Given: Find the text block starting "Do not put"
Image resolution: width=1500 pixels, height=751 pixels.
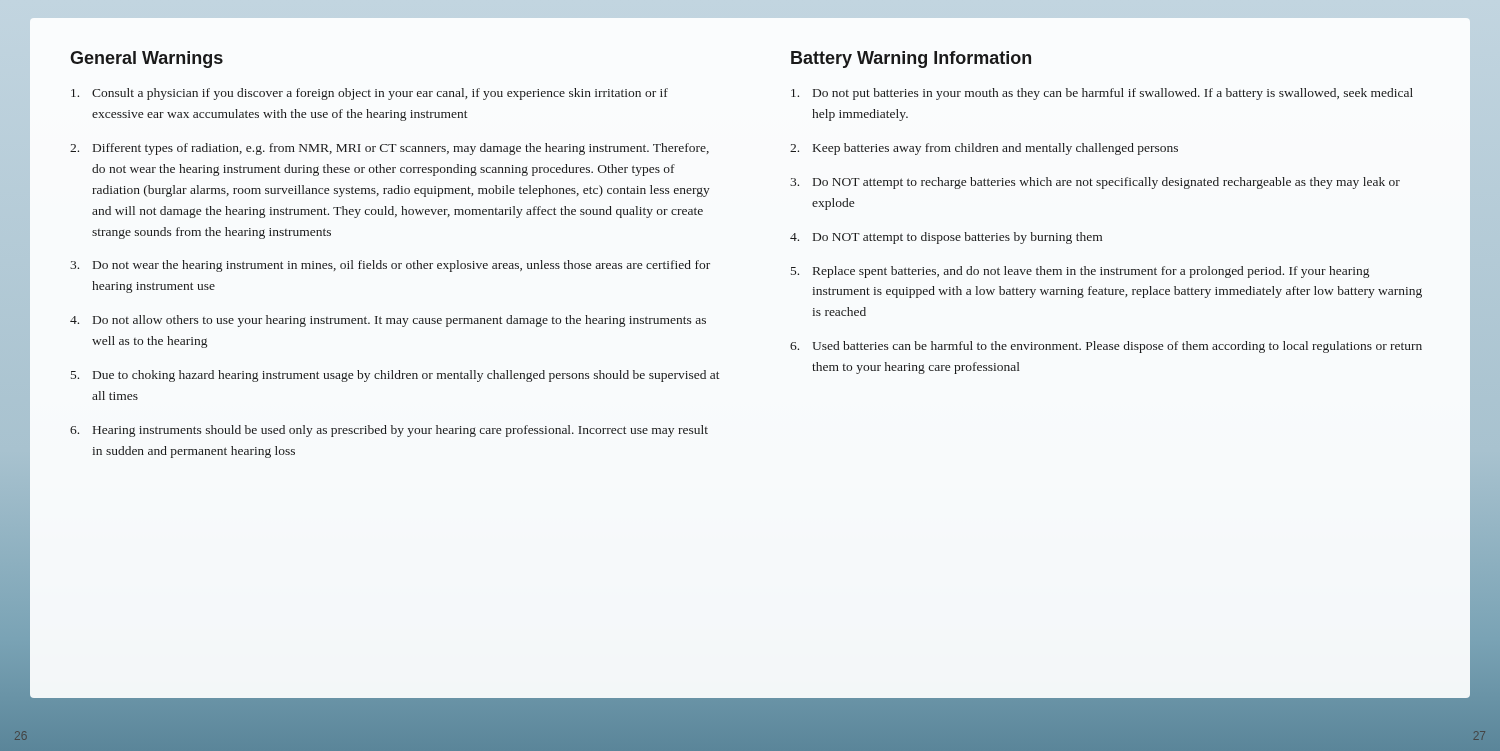Looking at the screenshot, I should click(1110, 104).
